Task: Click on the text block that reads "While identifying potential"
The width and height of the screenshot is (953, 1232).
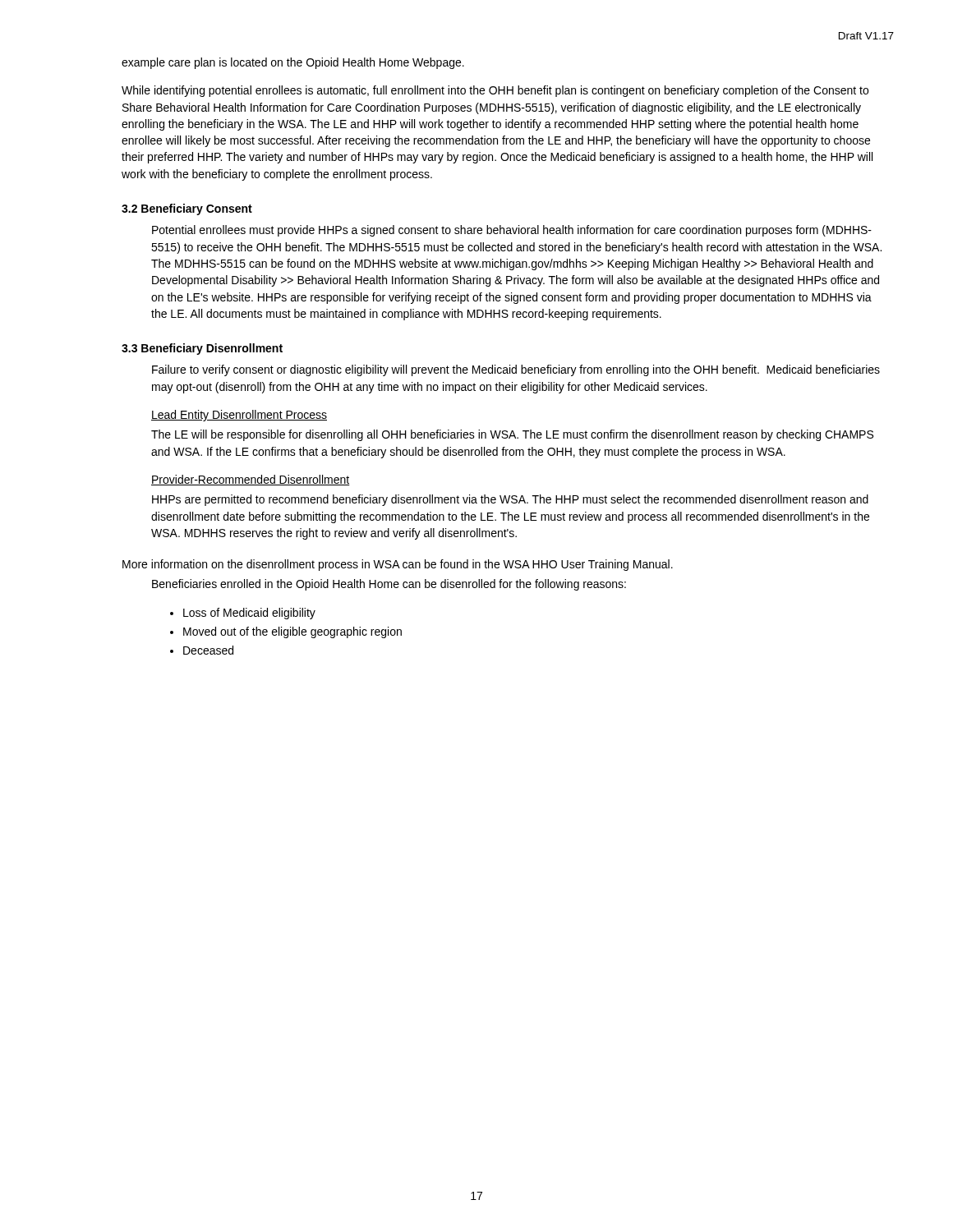Action: click(498, 132)
